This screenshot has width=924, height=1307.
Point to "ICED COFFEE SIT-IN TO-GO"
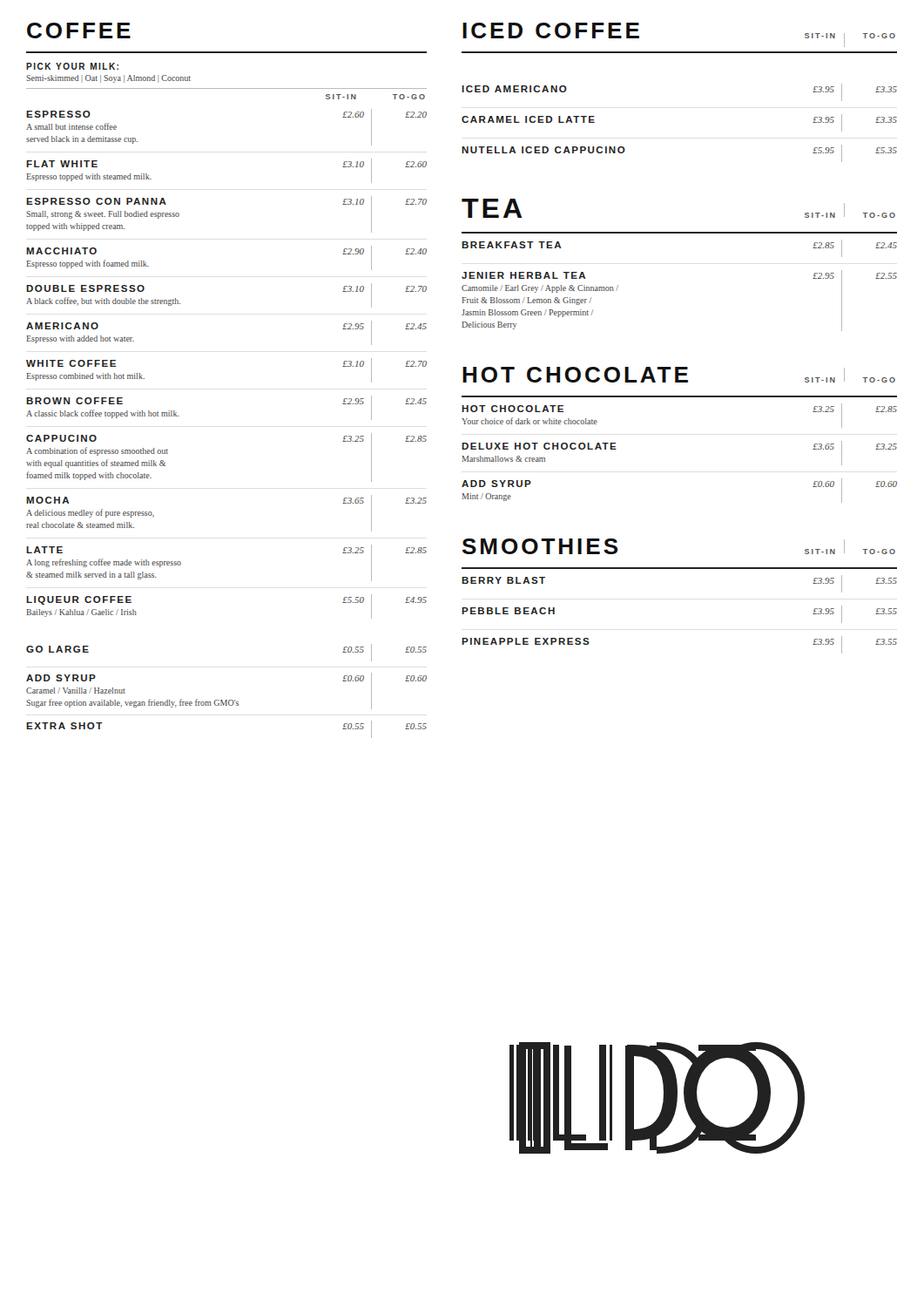point(543,36)
